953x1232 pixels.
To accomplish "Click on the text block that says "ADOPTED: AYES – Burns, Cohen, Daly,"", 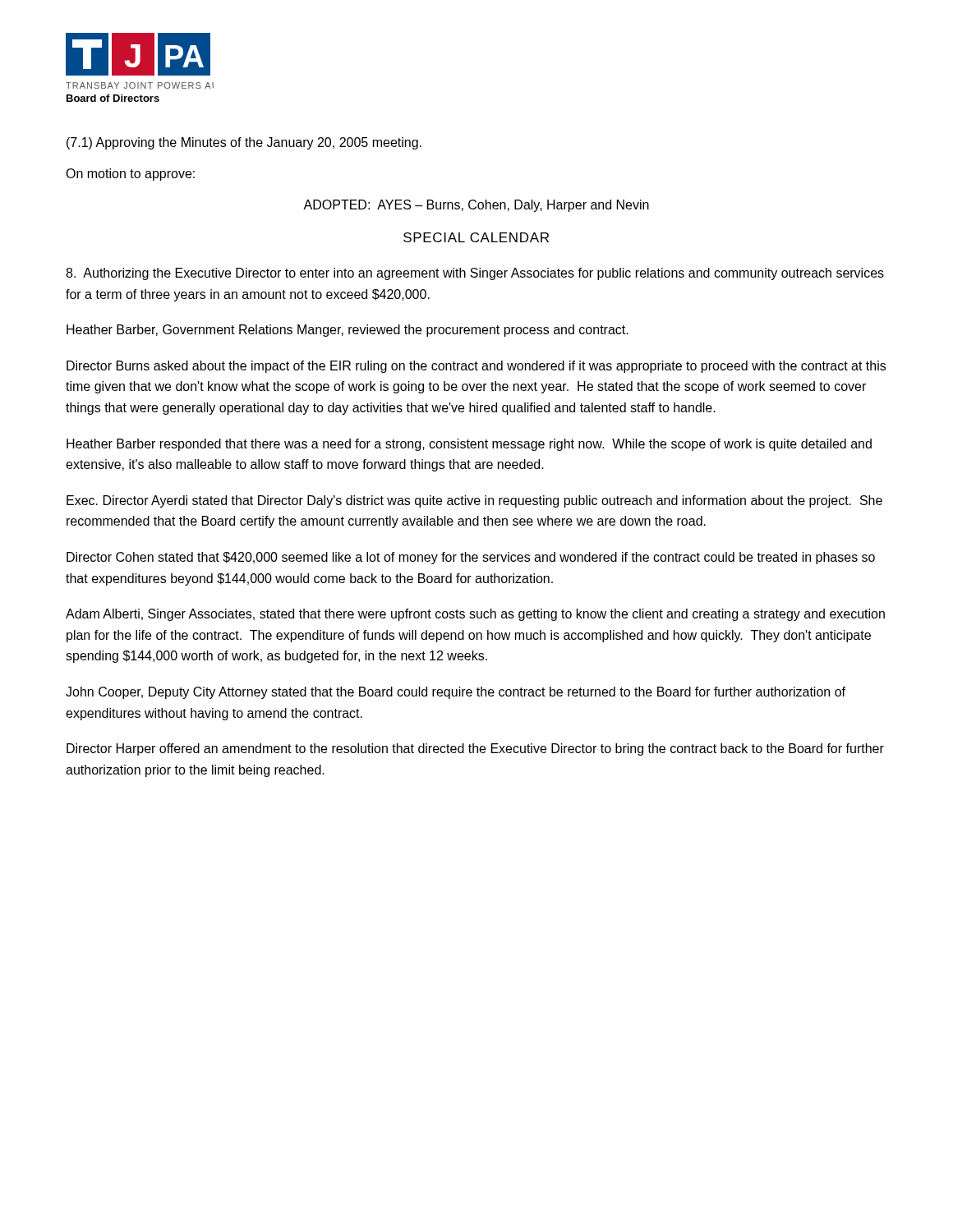I will click(x=476, y=205).
